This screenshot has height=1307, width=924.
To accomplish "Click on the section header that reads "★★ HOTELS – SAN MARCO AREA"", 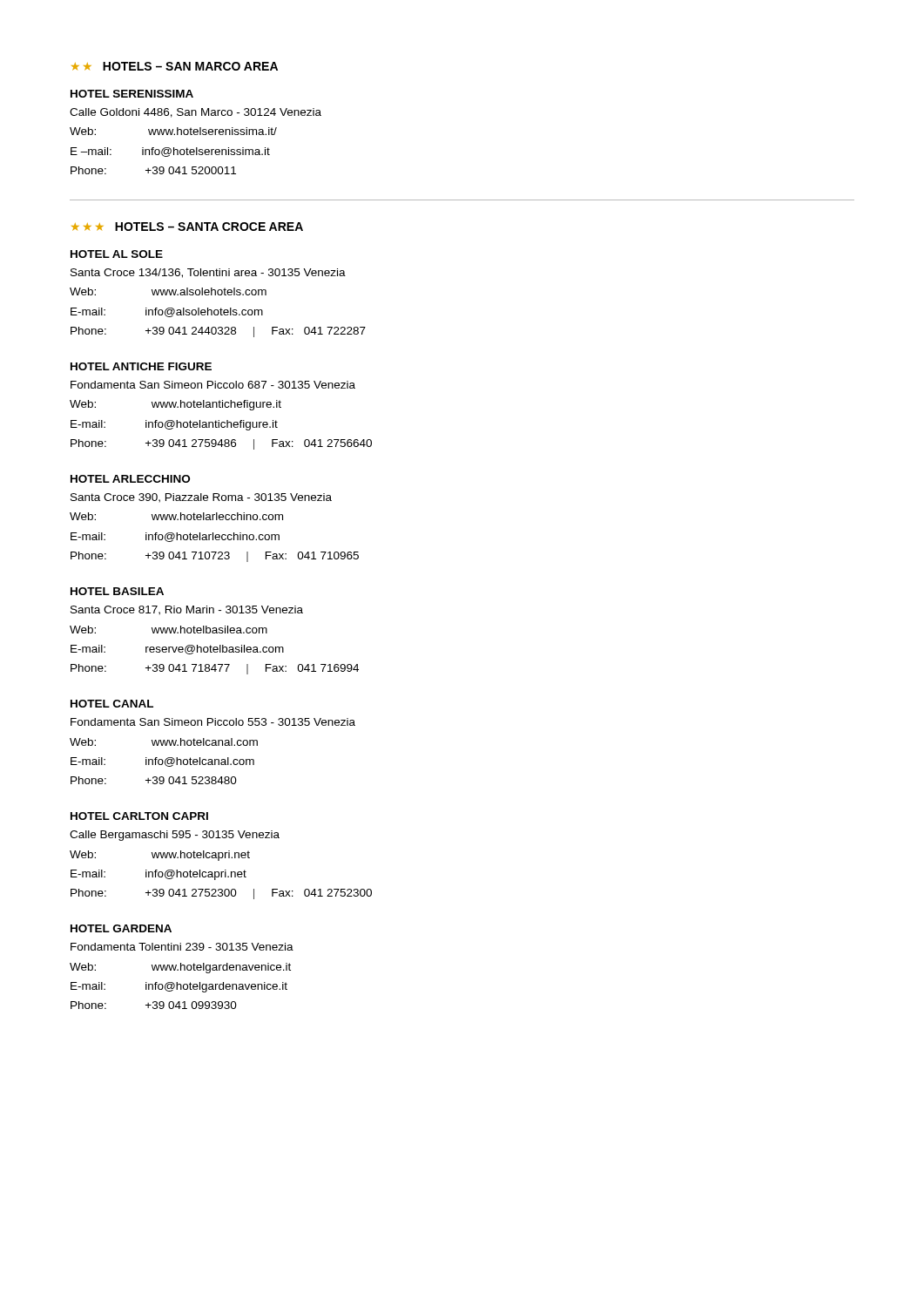I will click(x=174, y=66).
